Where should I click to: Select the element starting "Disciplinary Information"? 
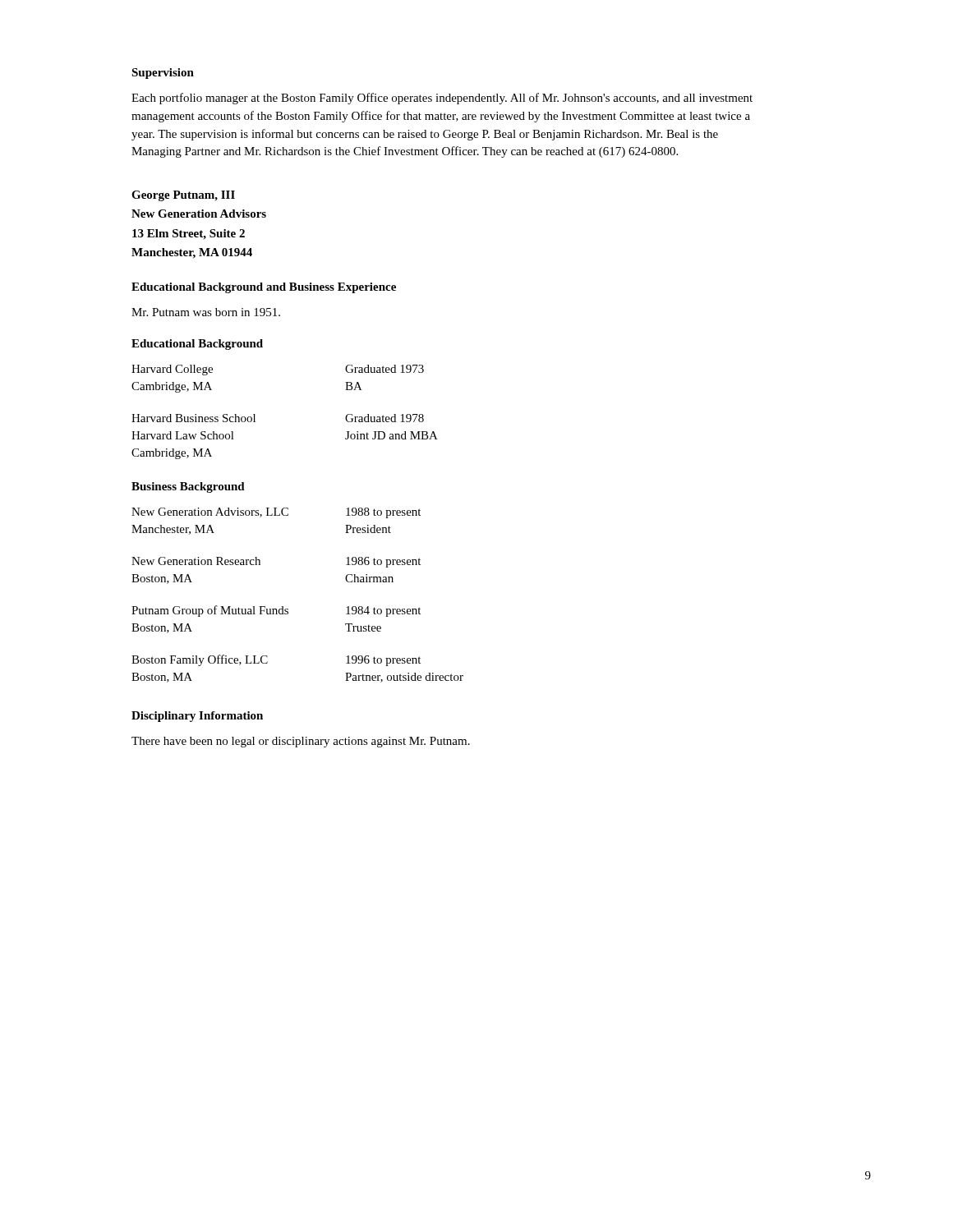pos(197,715)
